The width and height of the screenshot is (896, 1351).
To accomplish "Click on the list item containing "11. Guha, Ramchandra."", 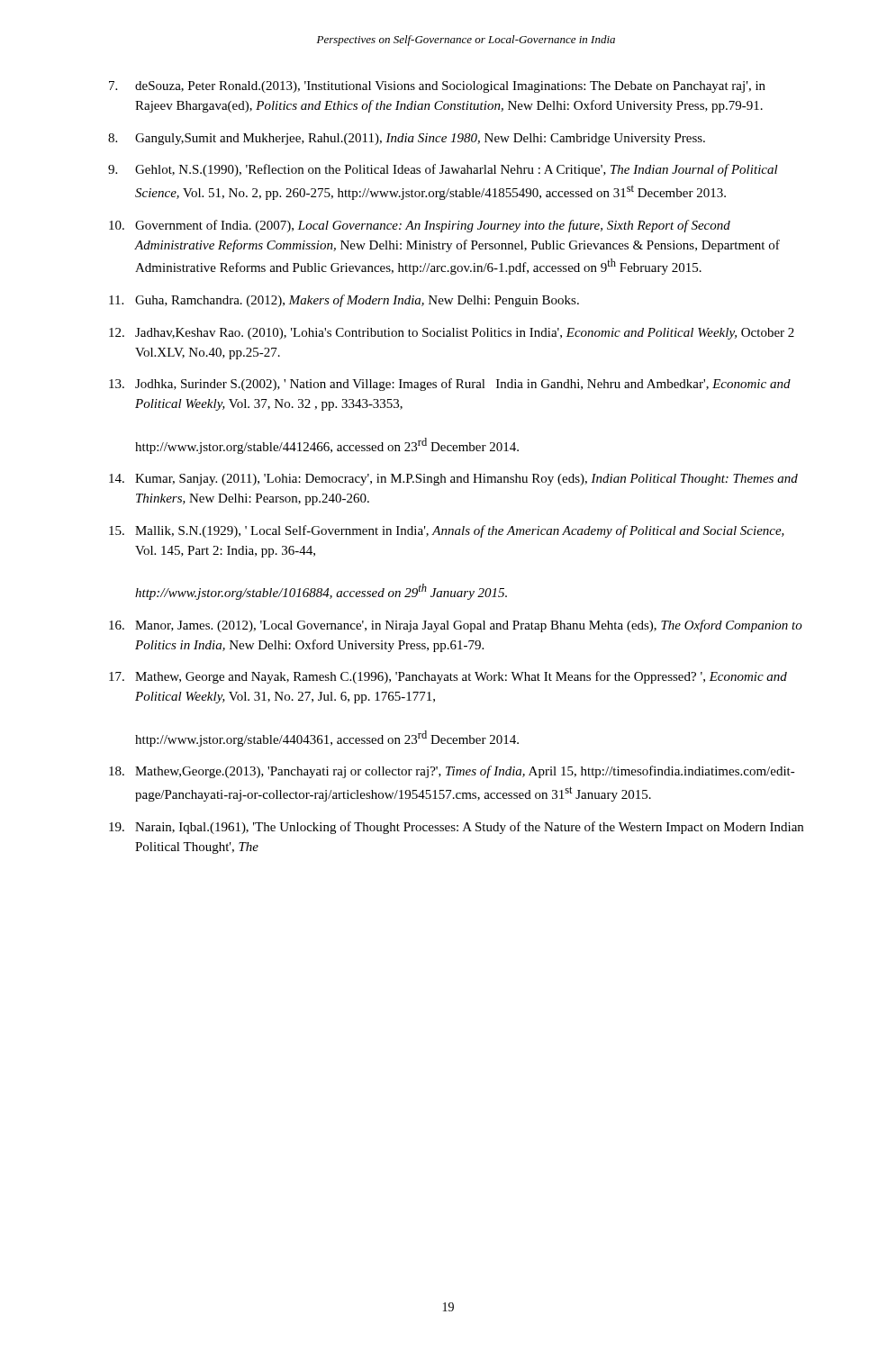I will coord(457,301).
